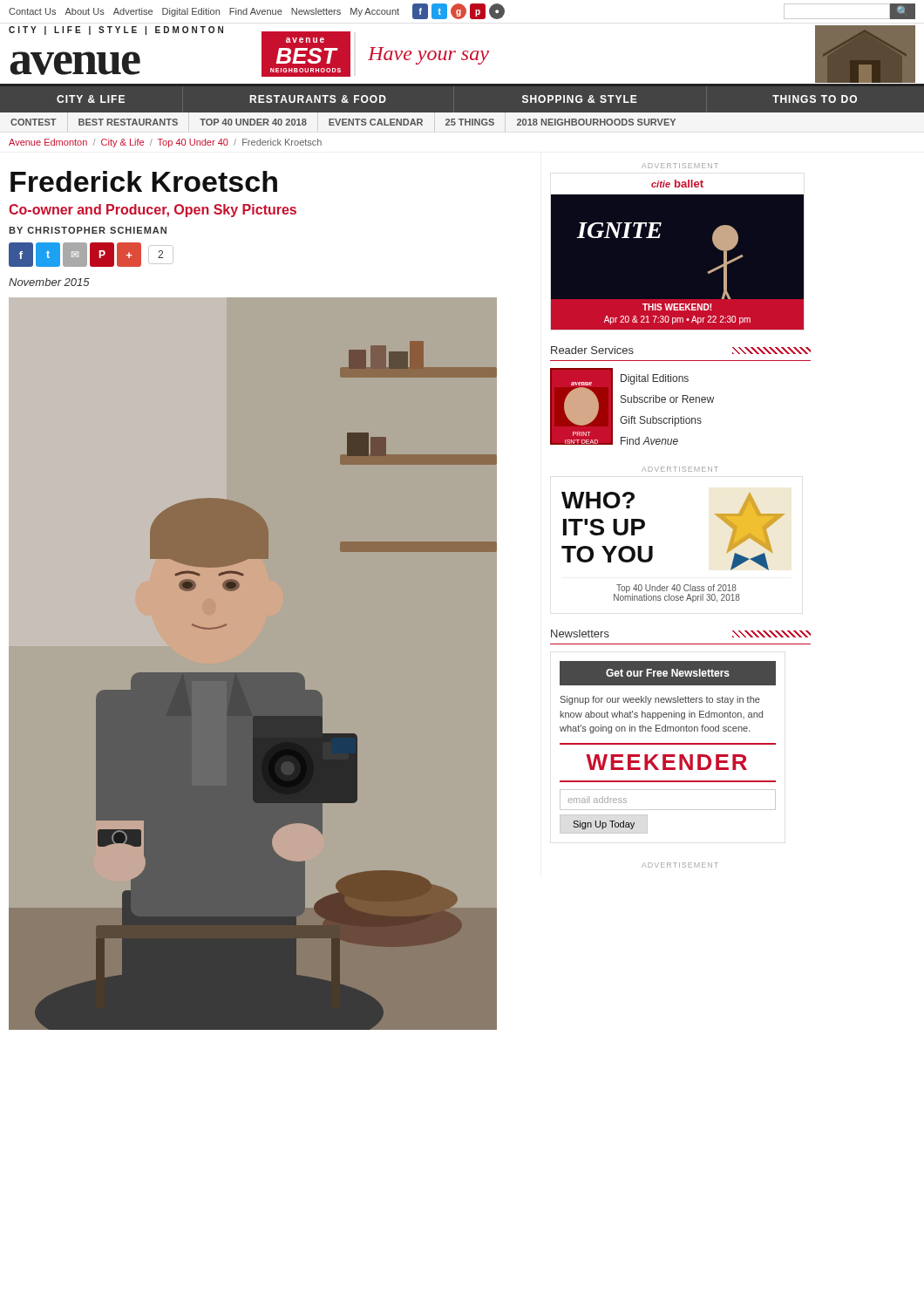This screenshot has height=1308, width=924.
Task: Locate the list item that says "Subscribe or Renew"
Action: tap(667, 399)
